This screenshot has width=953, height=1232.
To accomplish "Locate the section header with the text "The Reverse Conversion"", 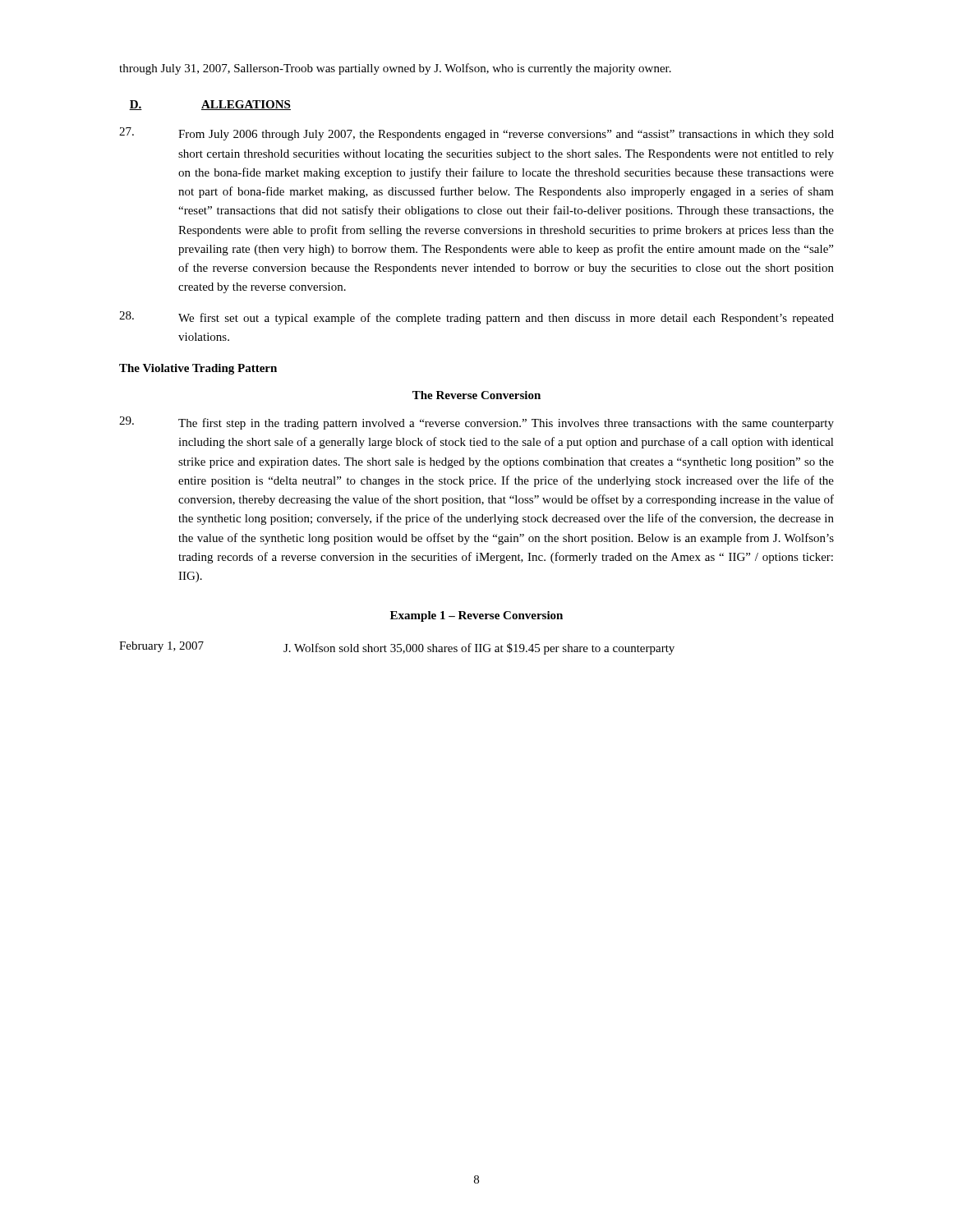I will pos(476,395).
